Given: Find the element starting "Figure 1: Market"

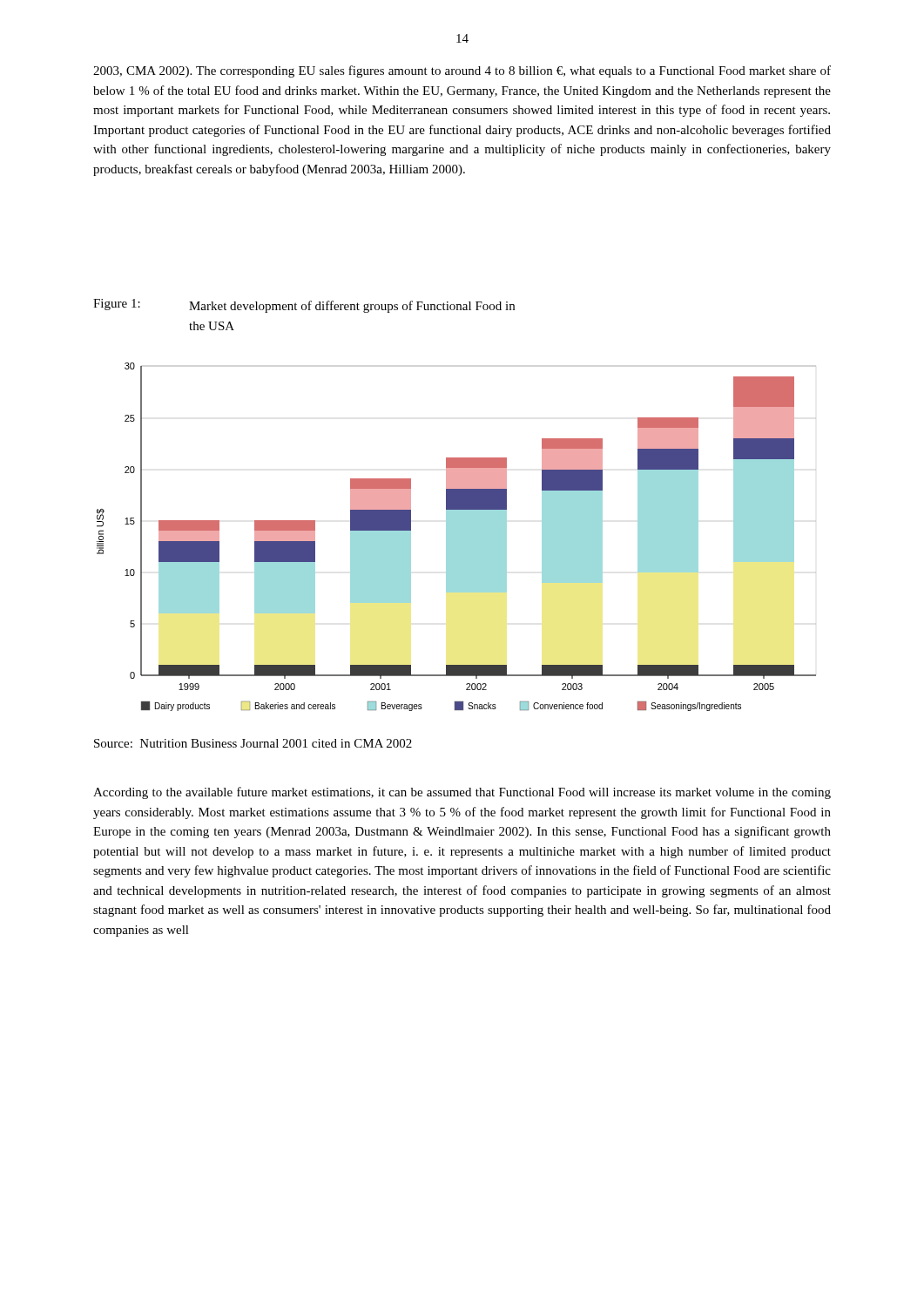Looking at the screenshot, I should point(462,316).
